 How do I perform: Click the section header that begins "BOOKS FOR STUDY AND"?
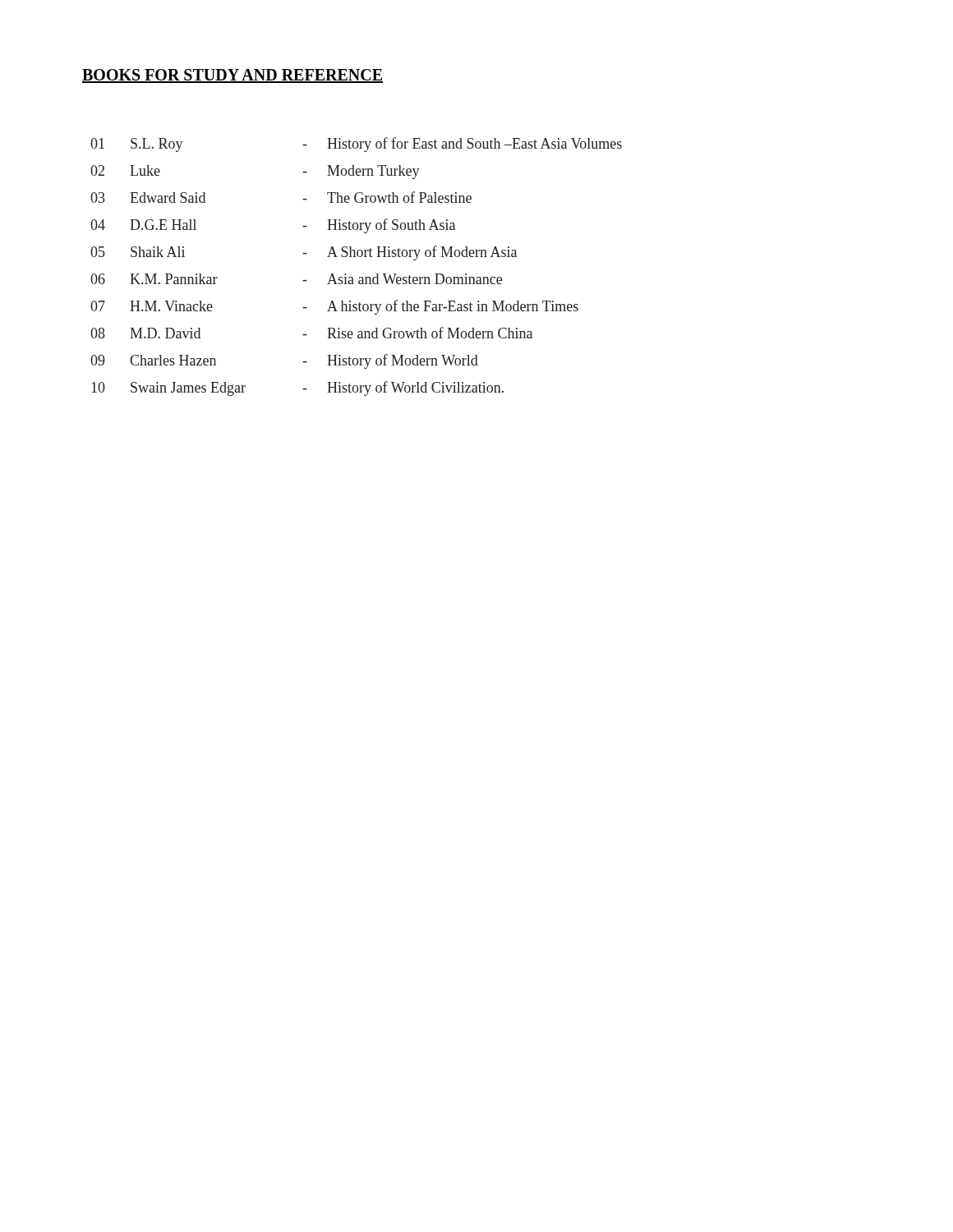coord(232,75)
